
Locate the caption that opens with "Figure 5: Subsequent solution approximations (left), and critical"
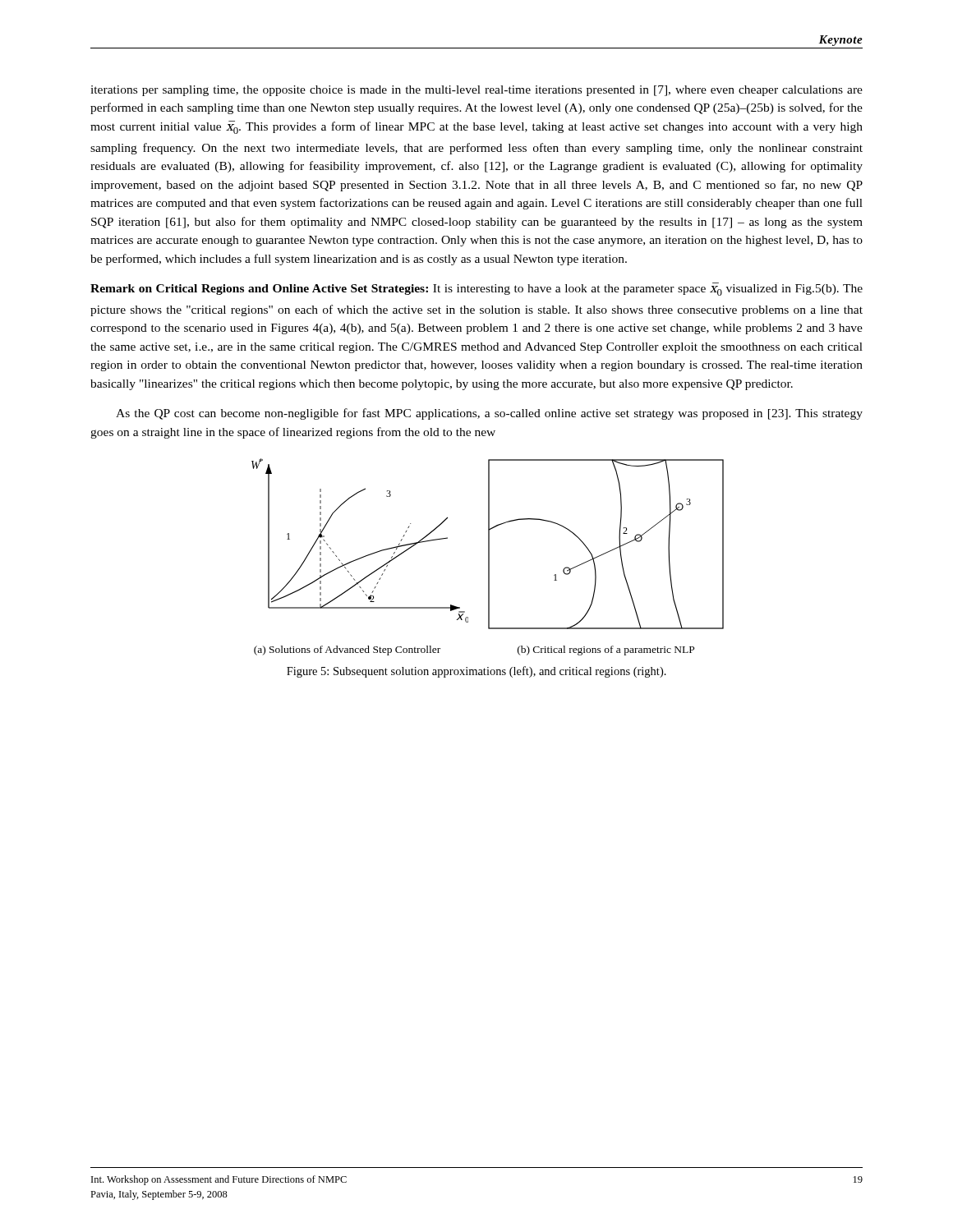476,671
